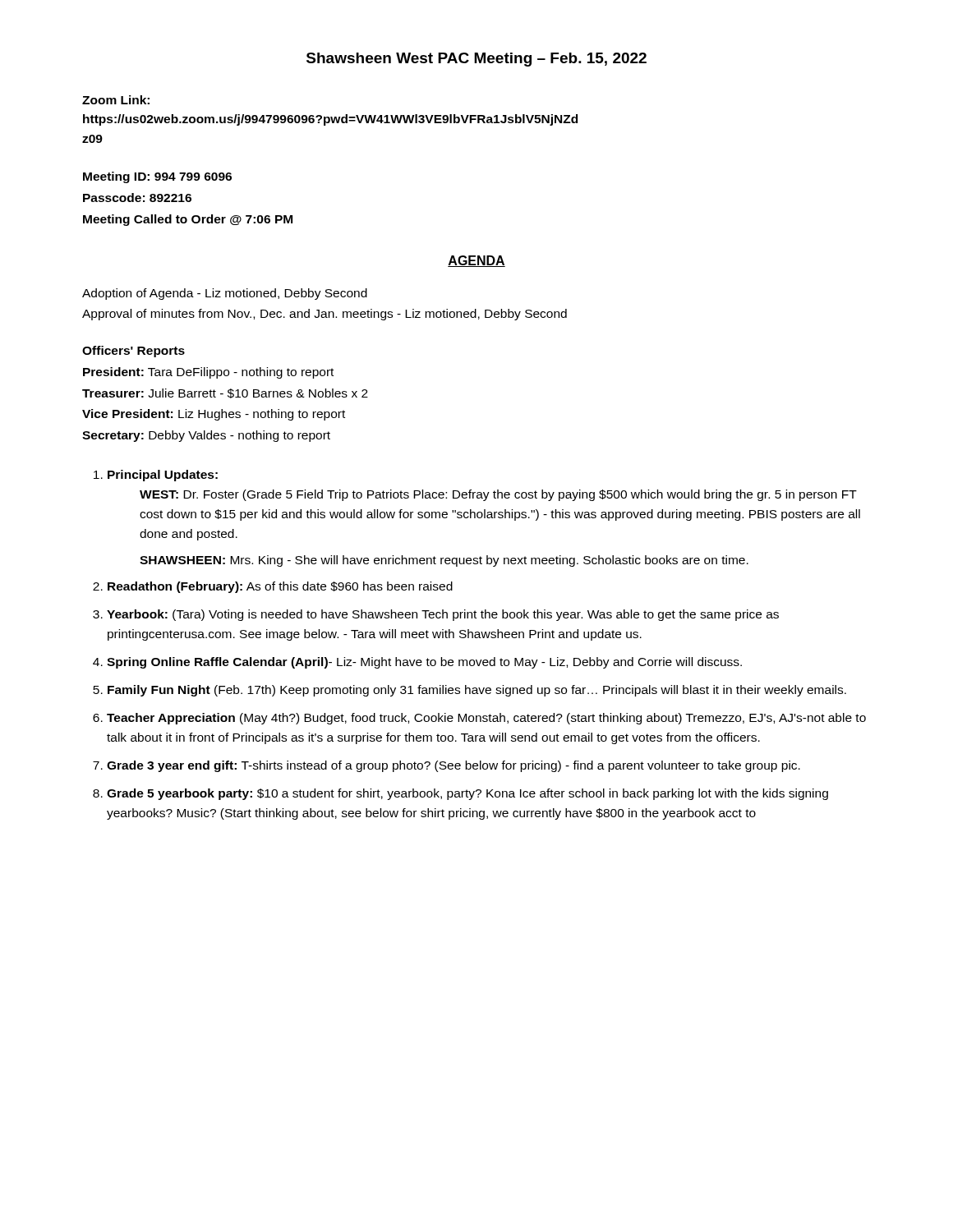The height and width of the screenshot is (1232, 953).
Task: Point to the block beginning "Meeting ID: 994"
Action: [x=188, y=198]
